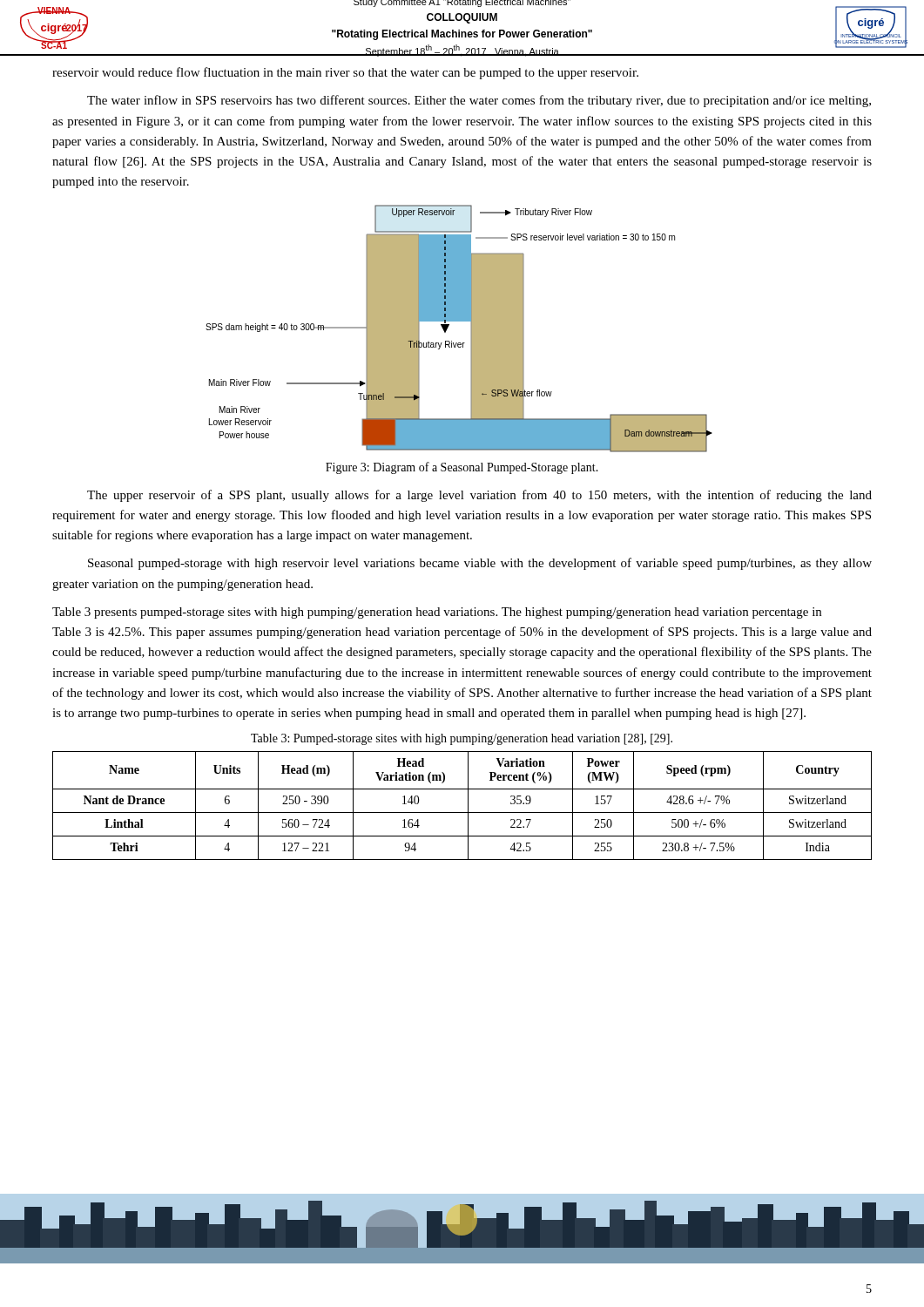Locate the schematic
The width and height of the screenshot is (924, 1307).
pos(462,329)
